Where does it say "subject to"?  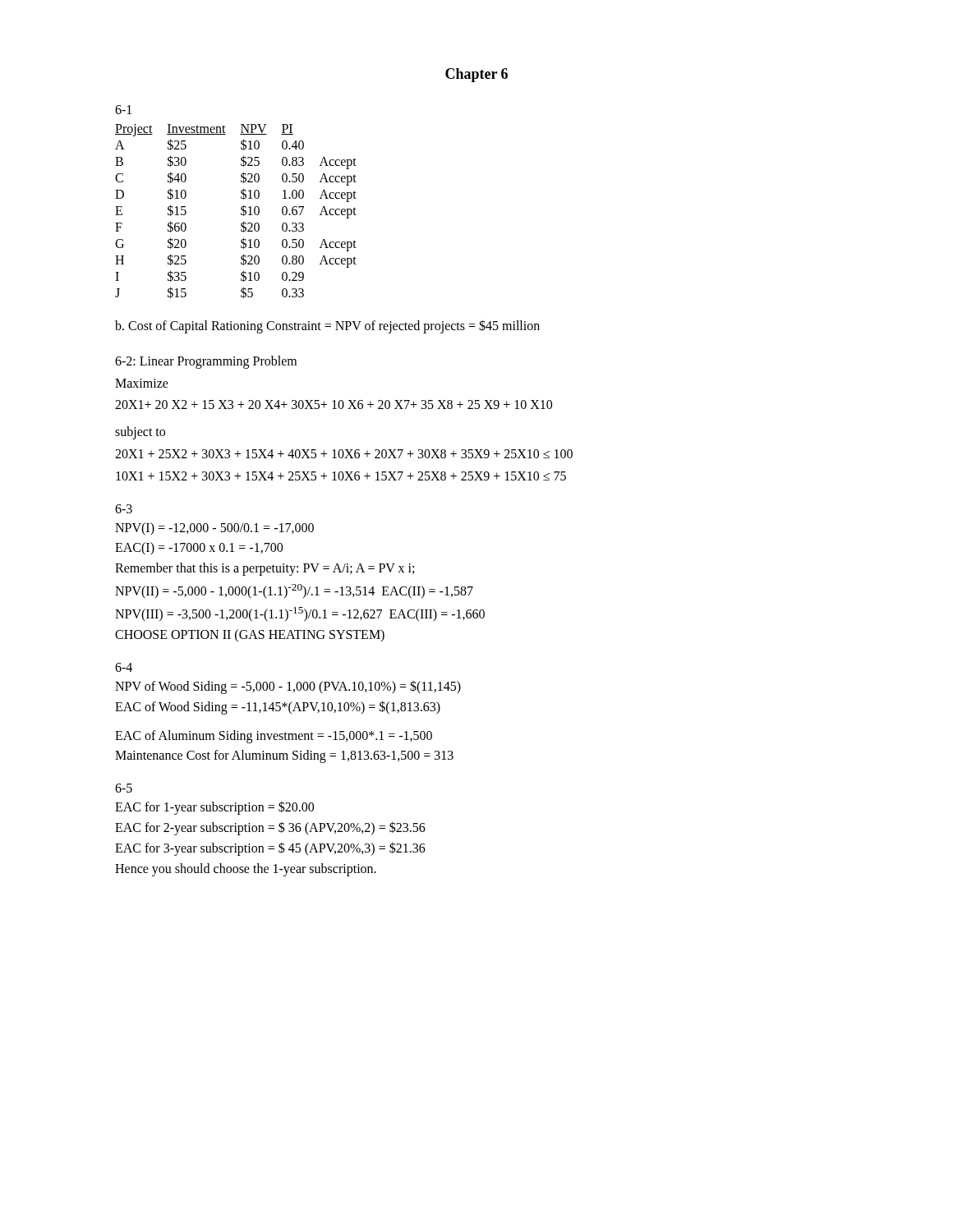click(x=140, y=432)
